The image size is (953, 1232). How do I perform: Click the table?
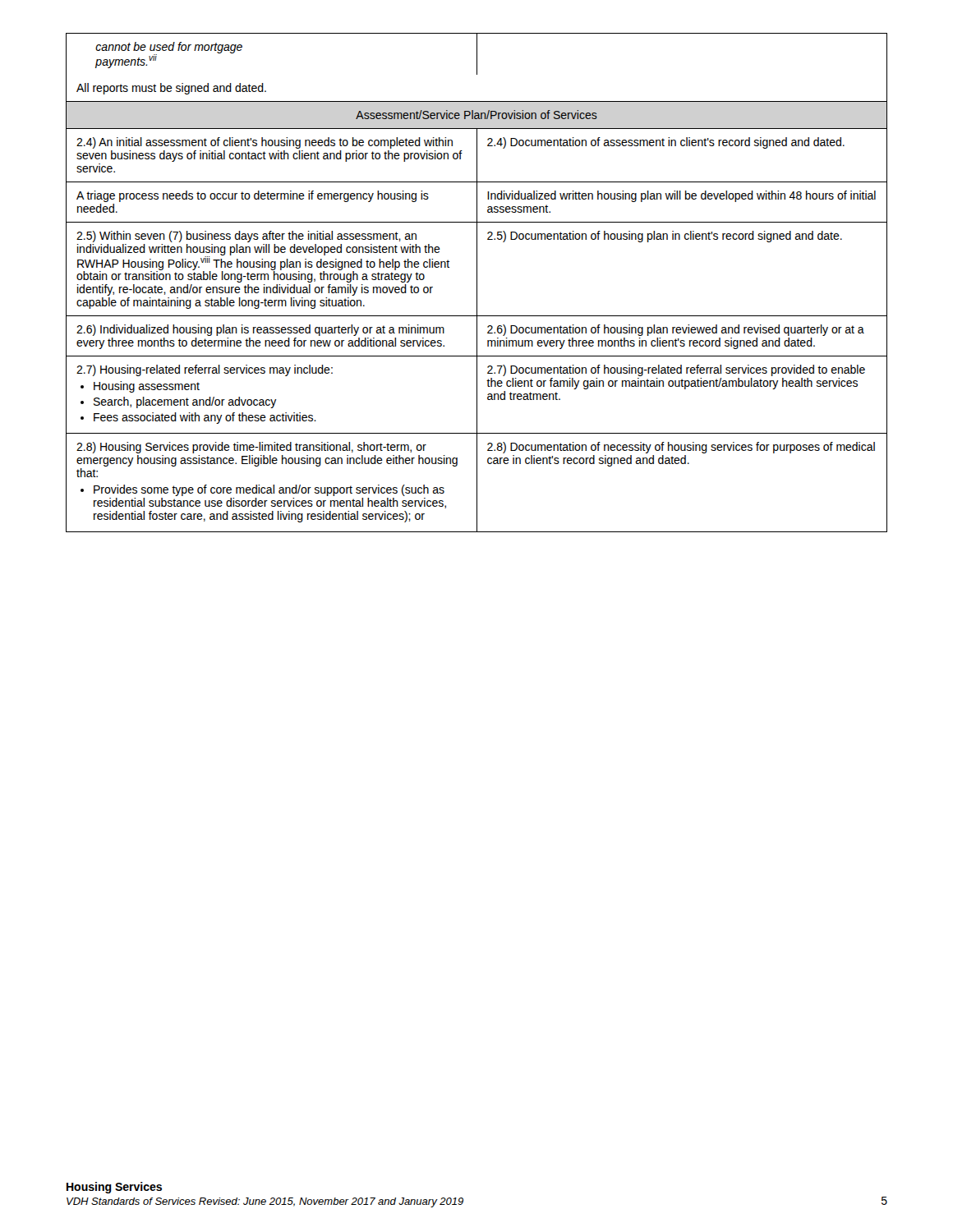tap(476, 283)
